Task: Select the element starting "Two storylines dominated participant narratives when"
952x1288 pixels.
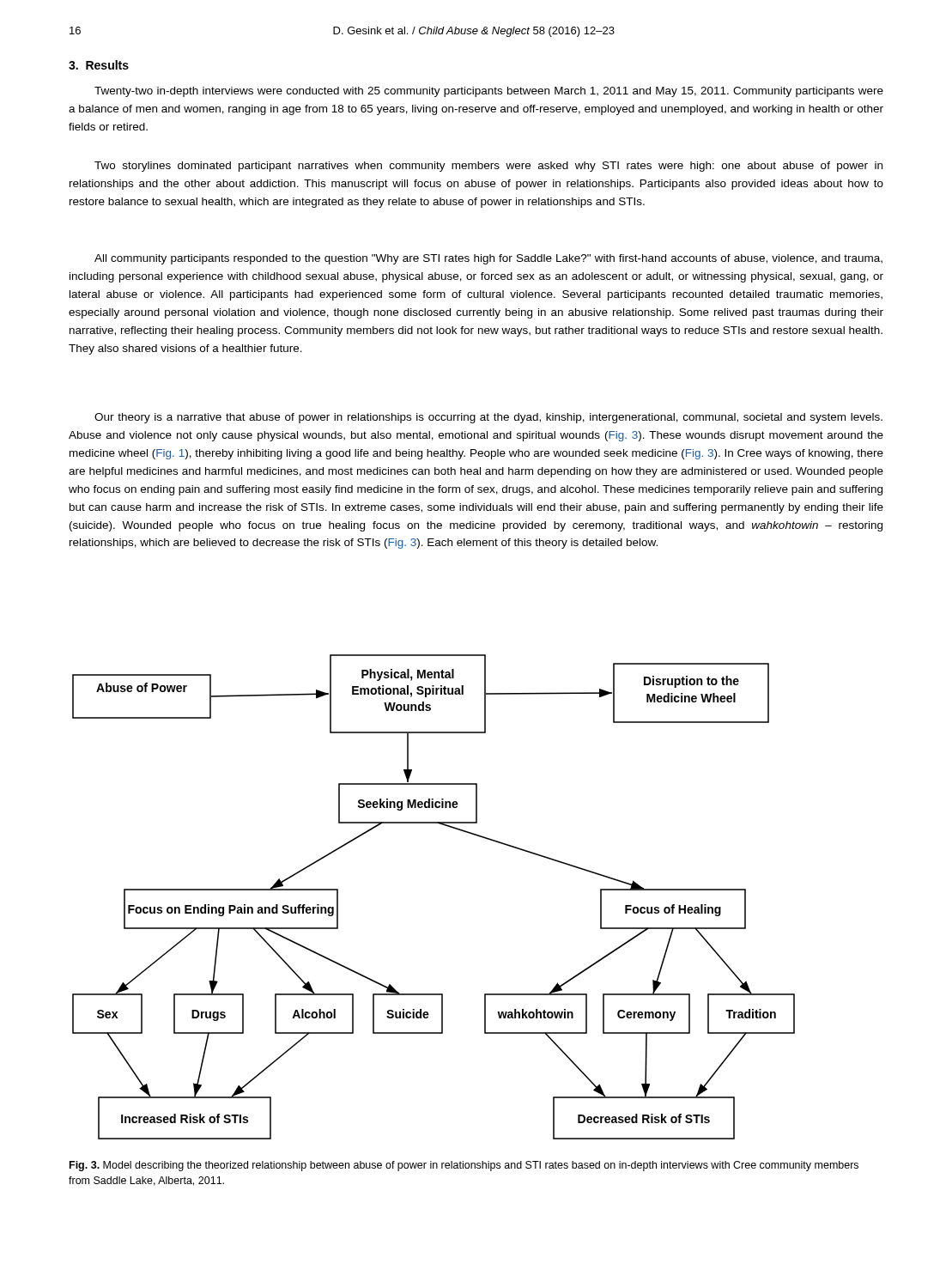Action: click(476, 183)
